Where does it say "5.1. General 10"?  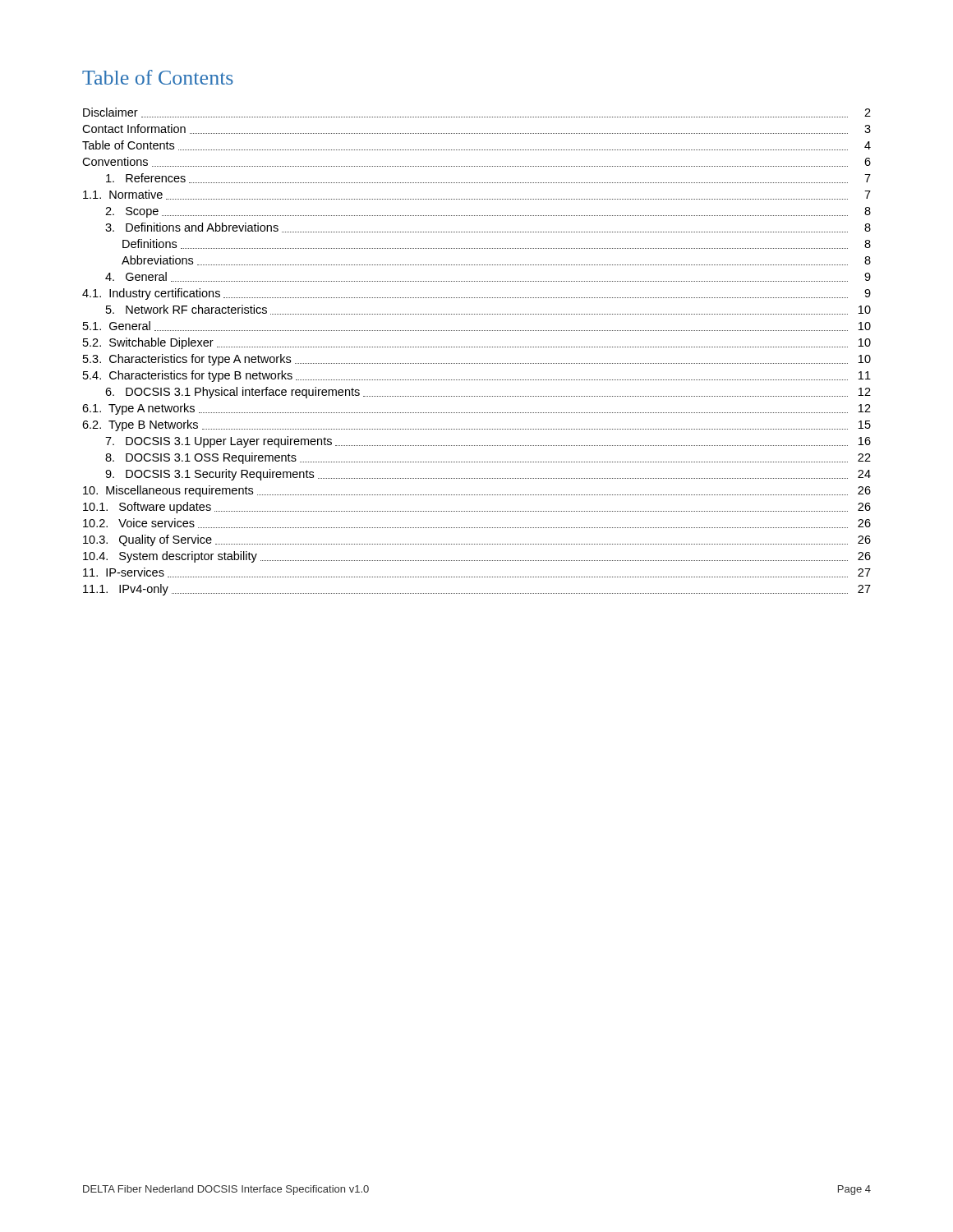click(476, 326)
